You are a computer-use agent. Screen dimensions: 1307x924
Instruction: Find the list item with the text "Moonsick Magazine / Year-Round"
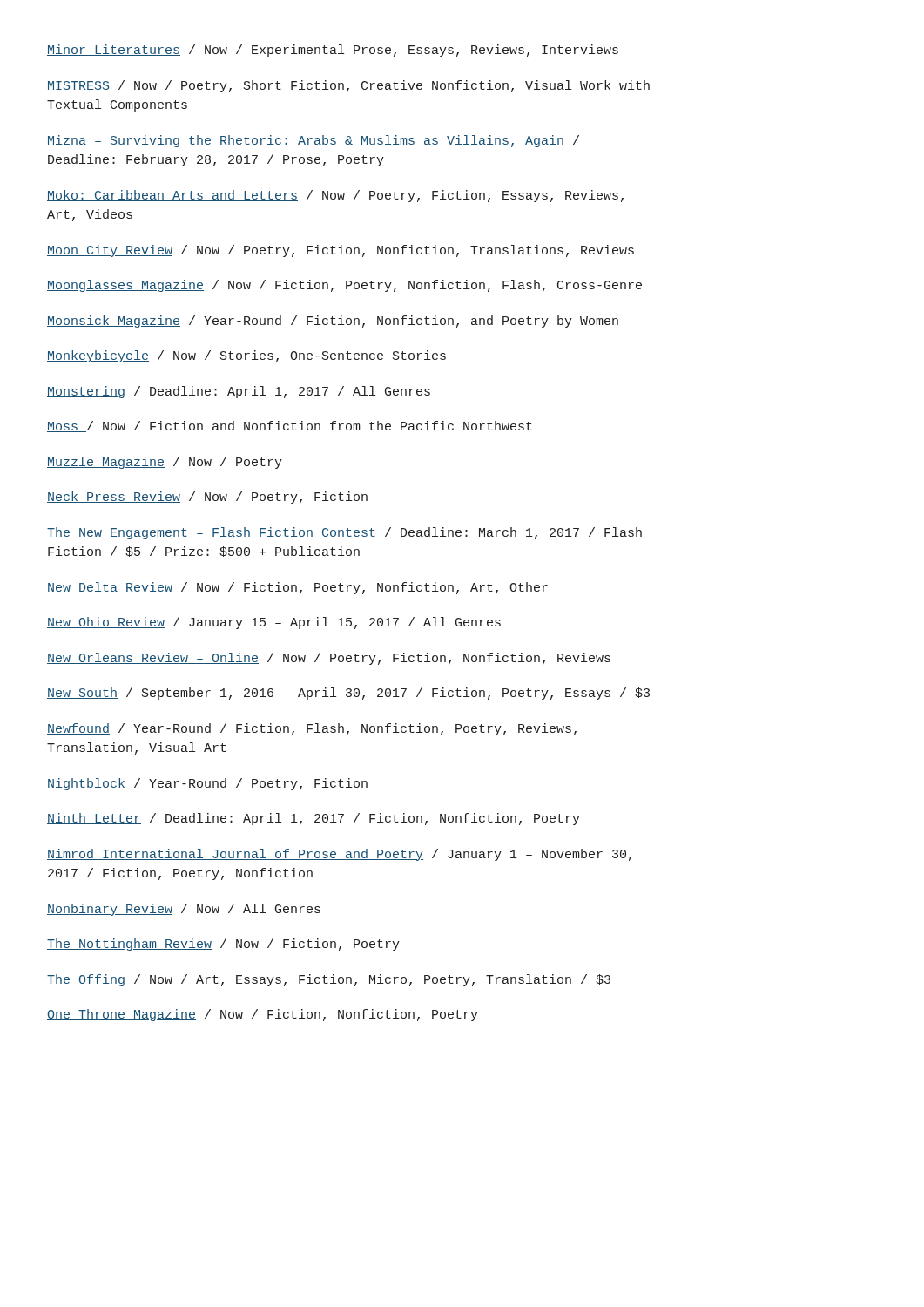click(333, 322)
